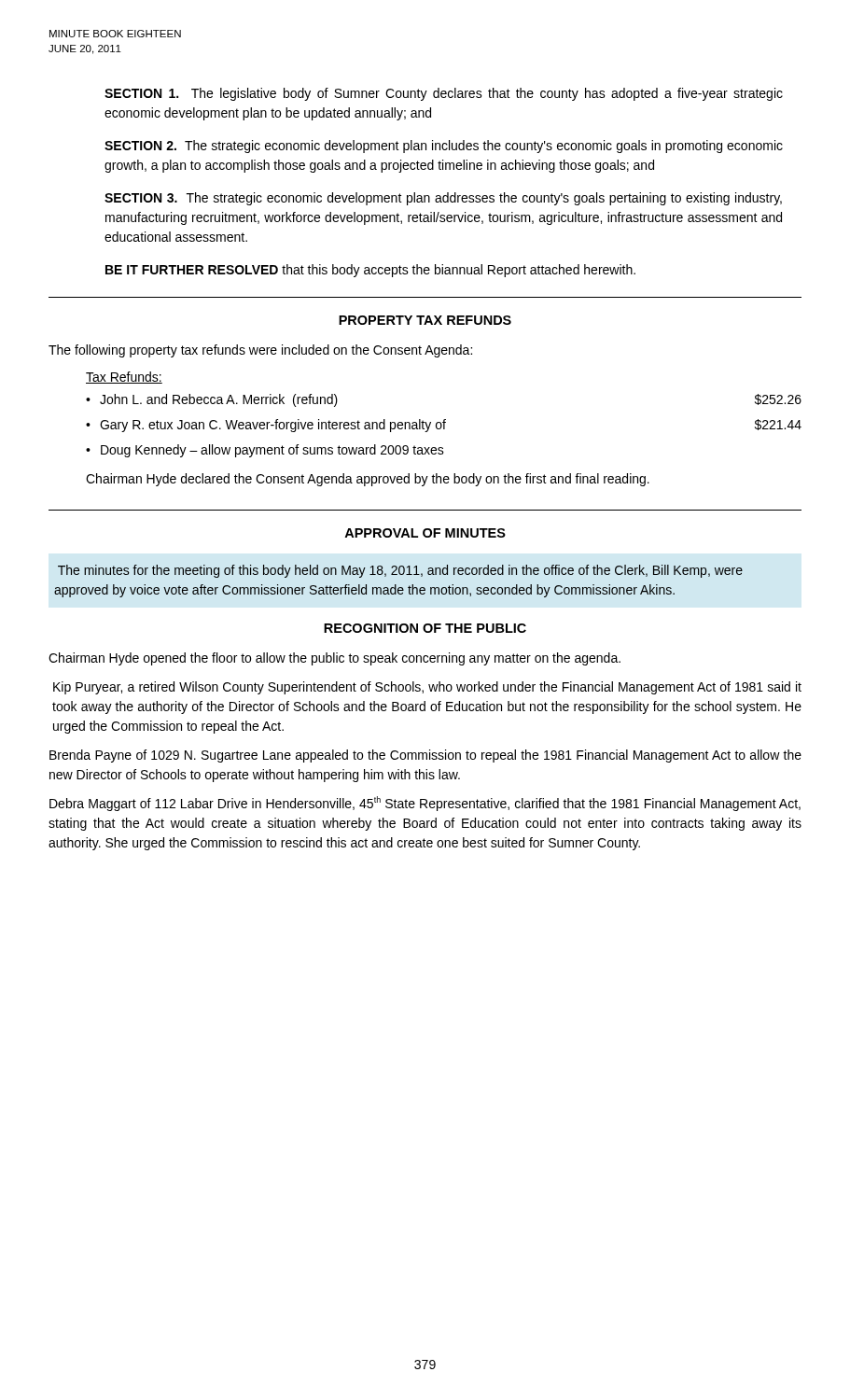Click the passage that begins "SECTION 2. The strategic economic development plan includes"
Screen dimensions: 1400x850
pyautogui.click(x=444, y=155)
